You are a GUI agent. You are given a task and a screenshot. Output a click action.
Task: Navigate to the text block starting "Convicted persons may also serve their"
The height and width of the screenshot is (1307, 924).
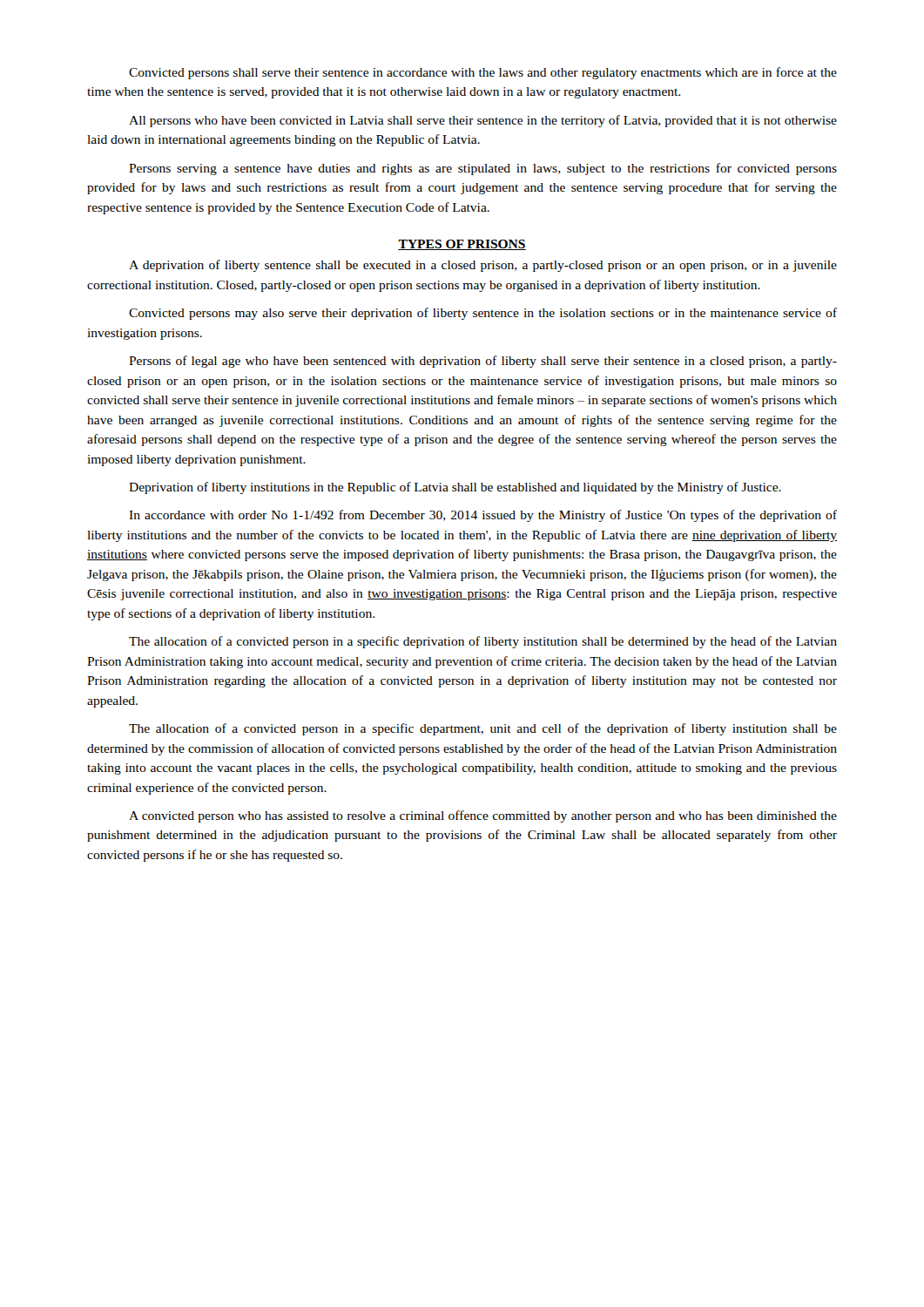point(462,323)
